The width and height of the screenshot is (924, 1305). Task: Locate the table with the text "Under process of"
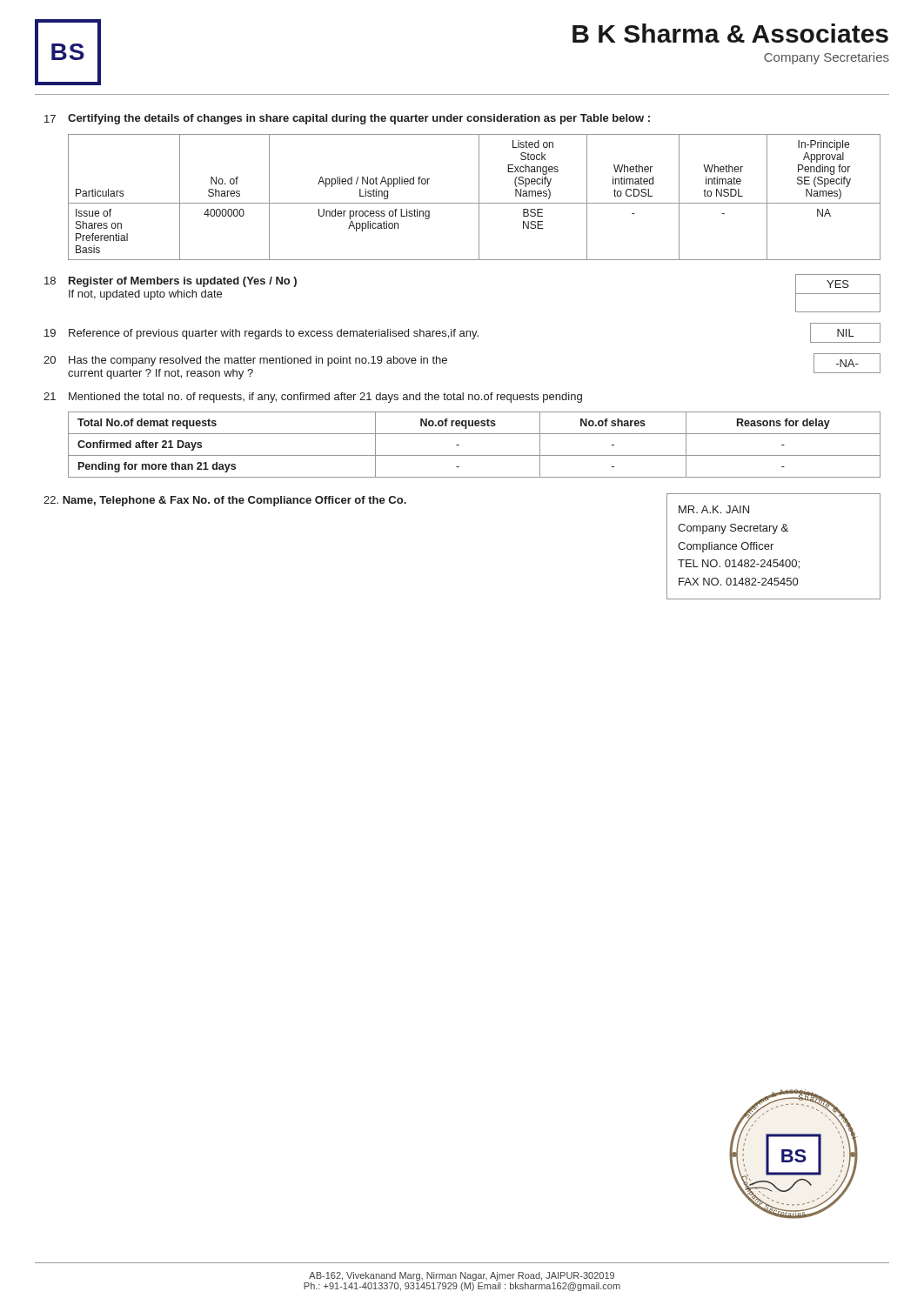474,197
